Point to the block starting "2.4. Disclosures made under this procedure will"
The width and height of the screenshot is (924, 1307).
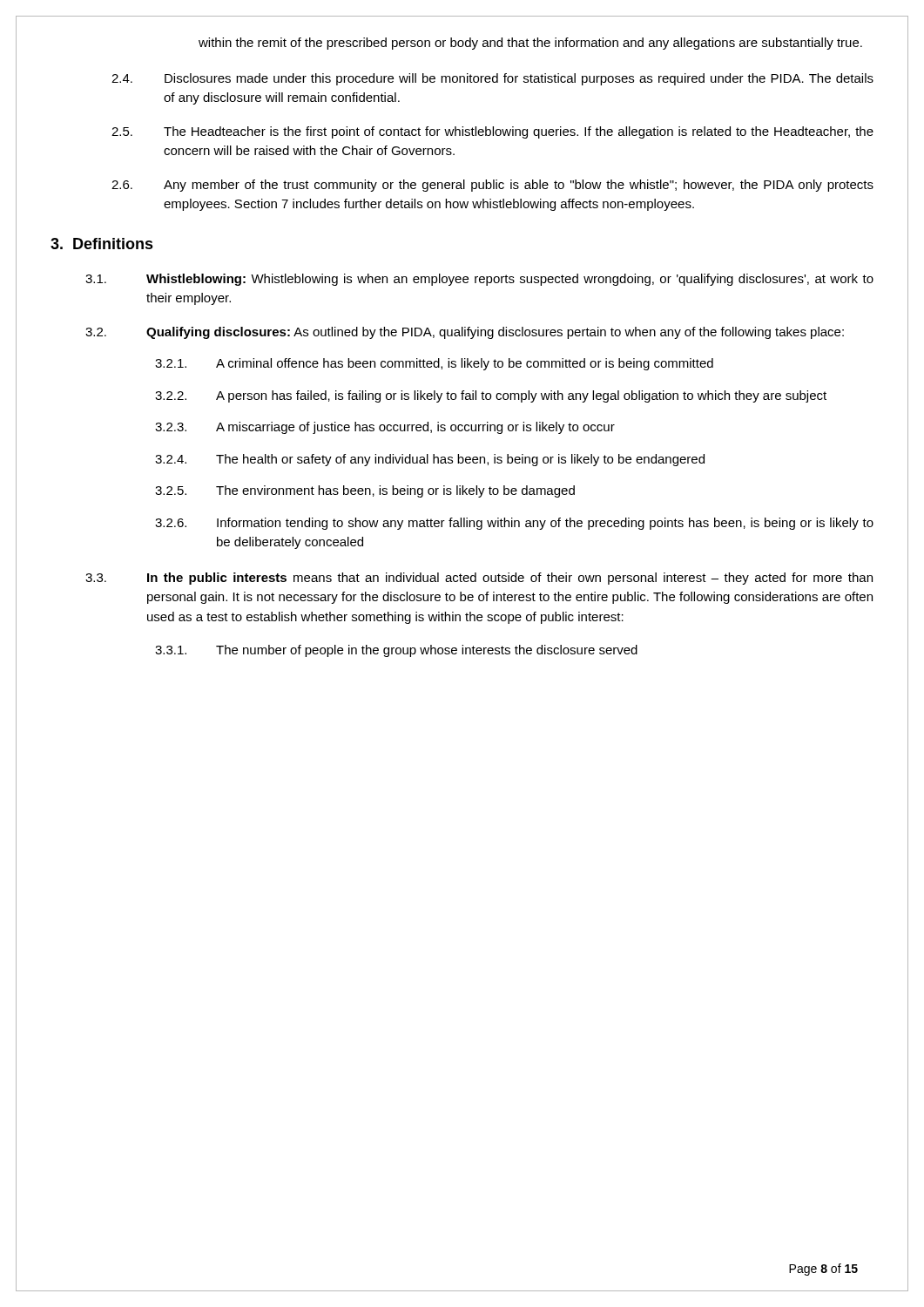462,88
